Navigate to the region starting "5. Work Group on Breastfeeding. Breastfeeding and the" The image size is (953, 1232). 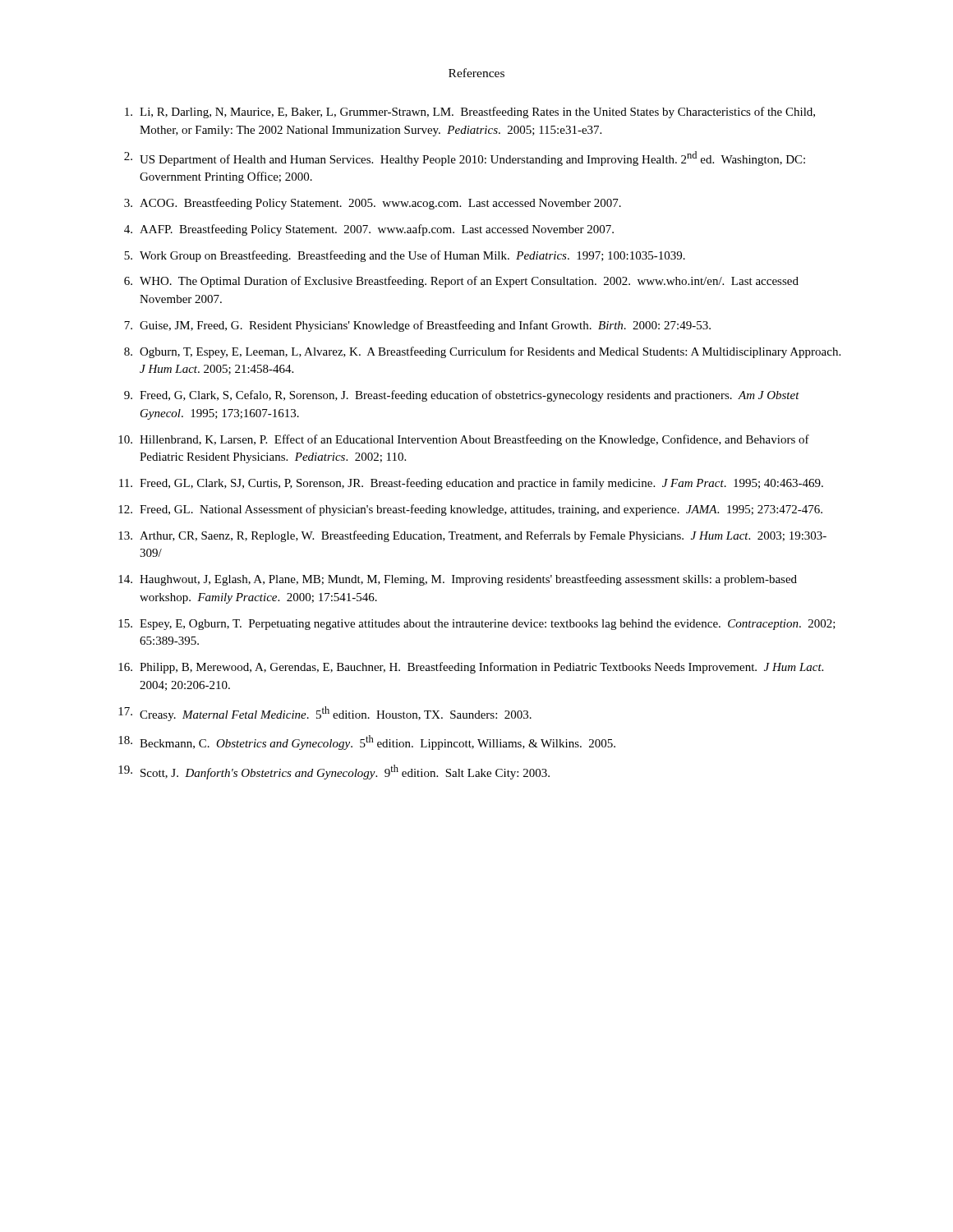(x=476, y=256)
